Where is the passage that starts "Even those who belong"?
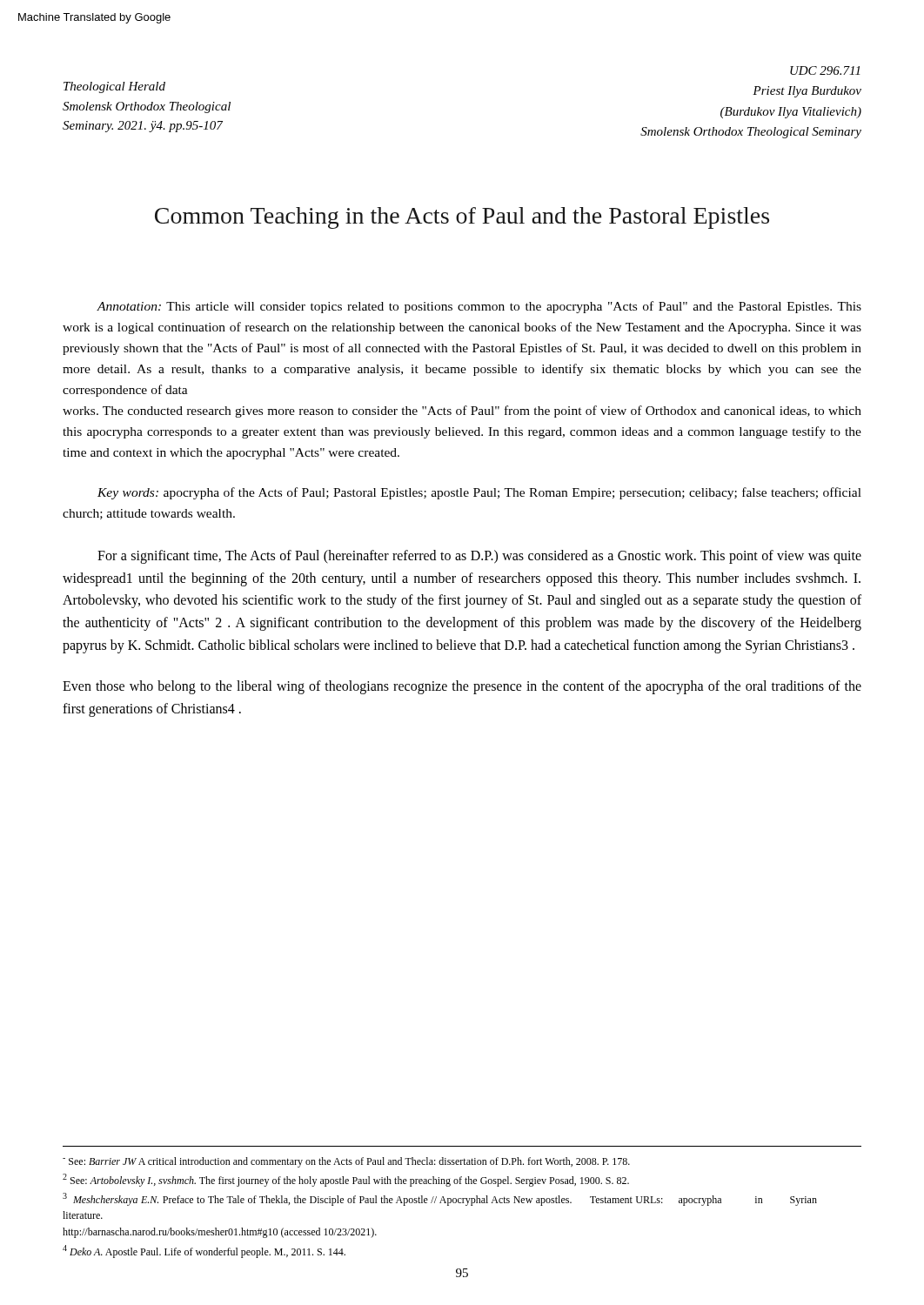Screen dimensions: 1305x924 point(462,697)
